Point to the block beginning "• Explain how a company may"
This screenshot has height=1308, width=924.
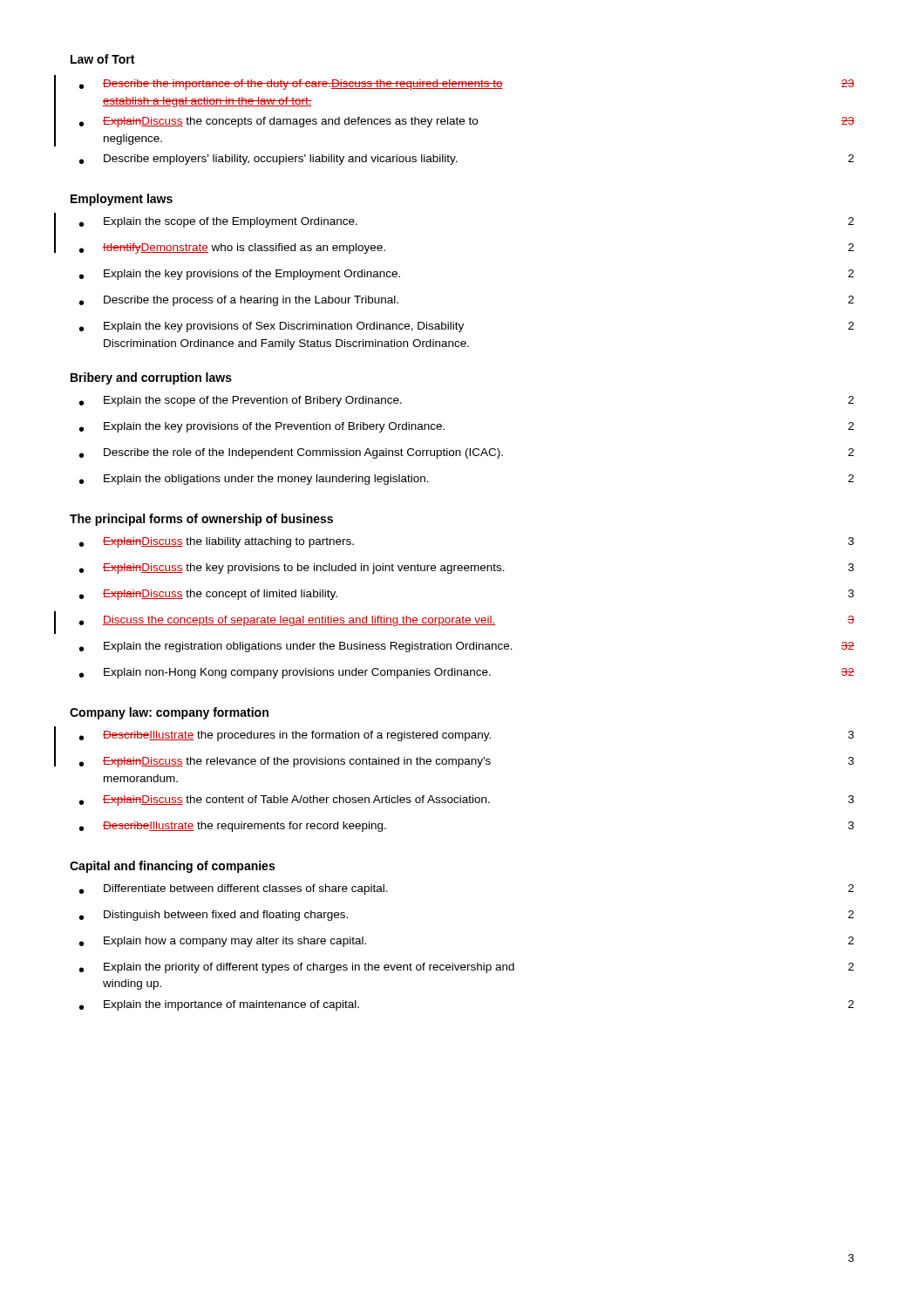235,941
